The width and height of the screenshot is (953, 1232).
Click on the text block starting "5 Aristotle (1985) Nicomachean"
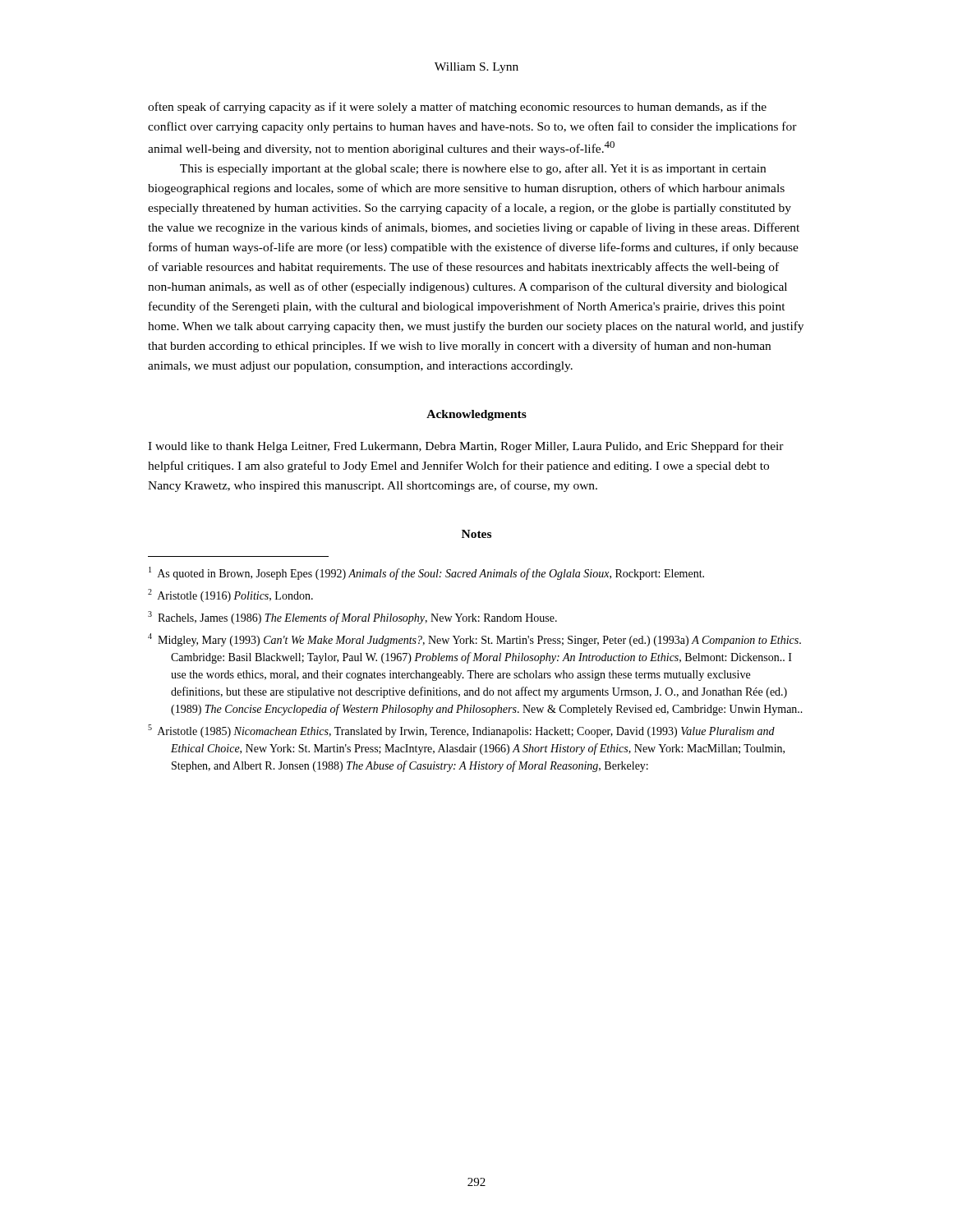click(467, 748)
